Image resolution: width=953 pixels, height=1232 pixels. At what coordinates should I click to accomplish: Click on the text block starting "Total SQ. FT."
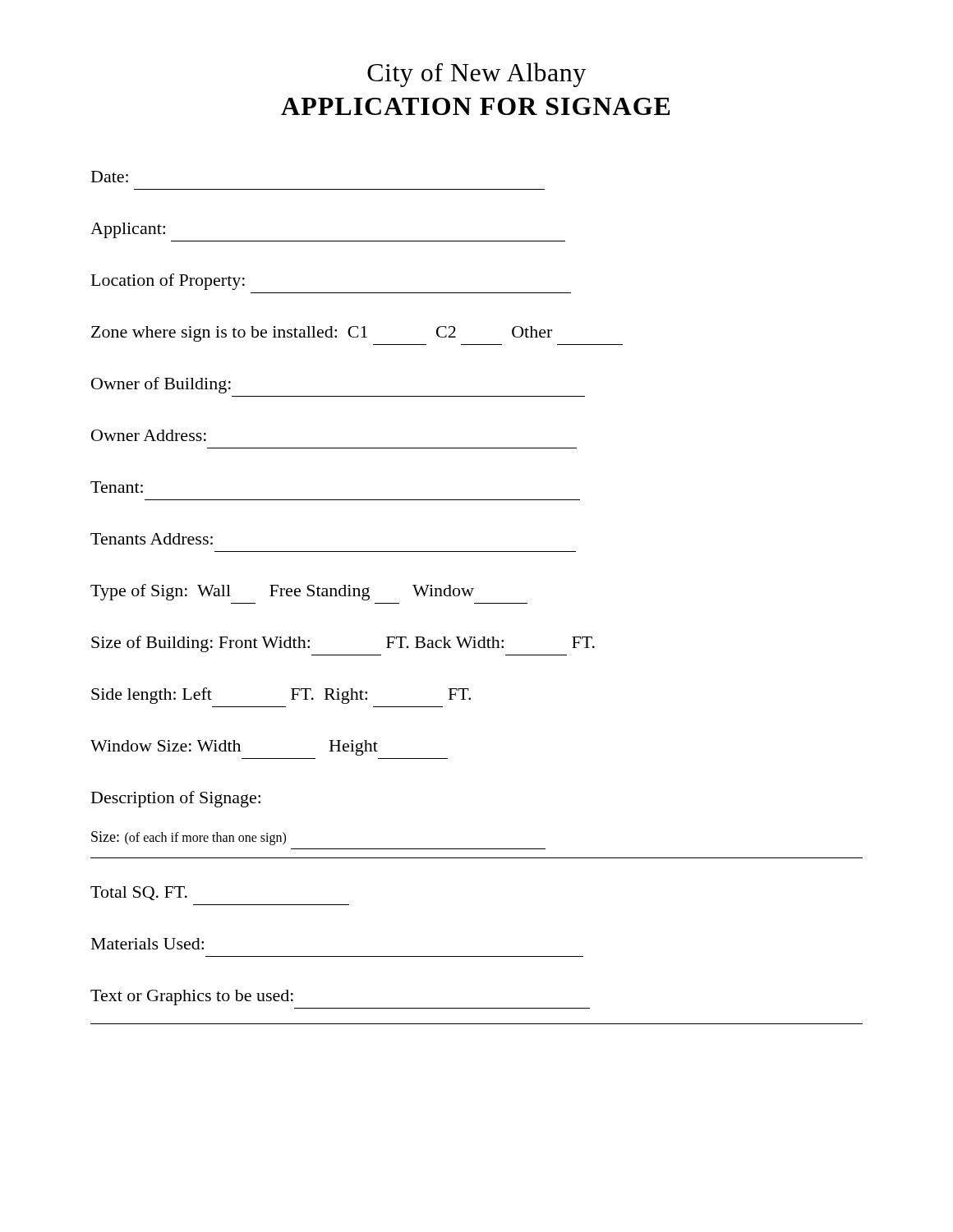tap(220, 893)
